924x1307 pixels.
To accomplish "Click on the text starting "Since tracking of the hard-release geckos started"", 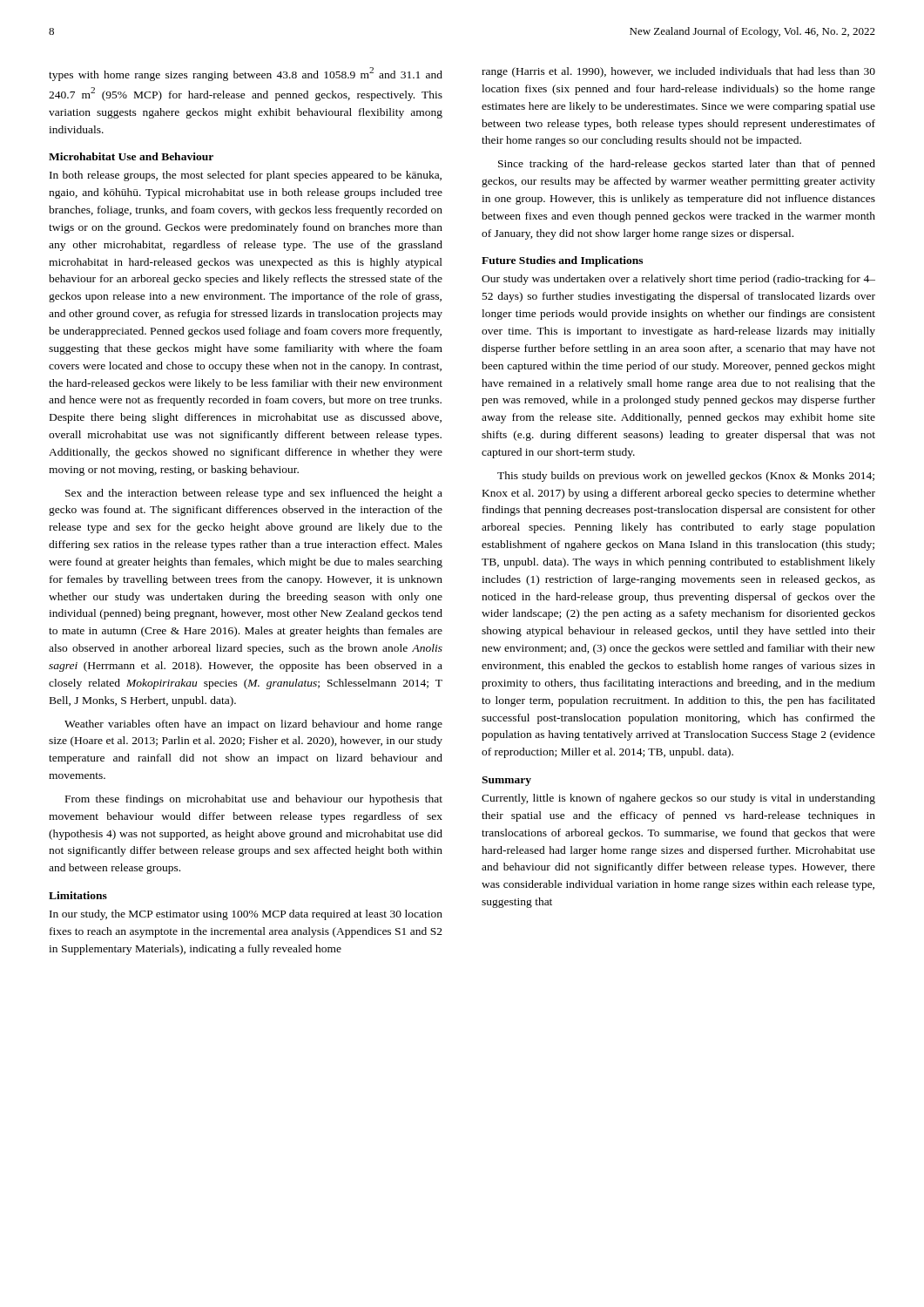I will tap(678, 199).
